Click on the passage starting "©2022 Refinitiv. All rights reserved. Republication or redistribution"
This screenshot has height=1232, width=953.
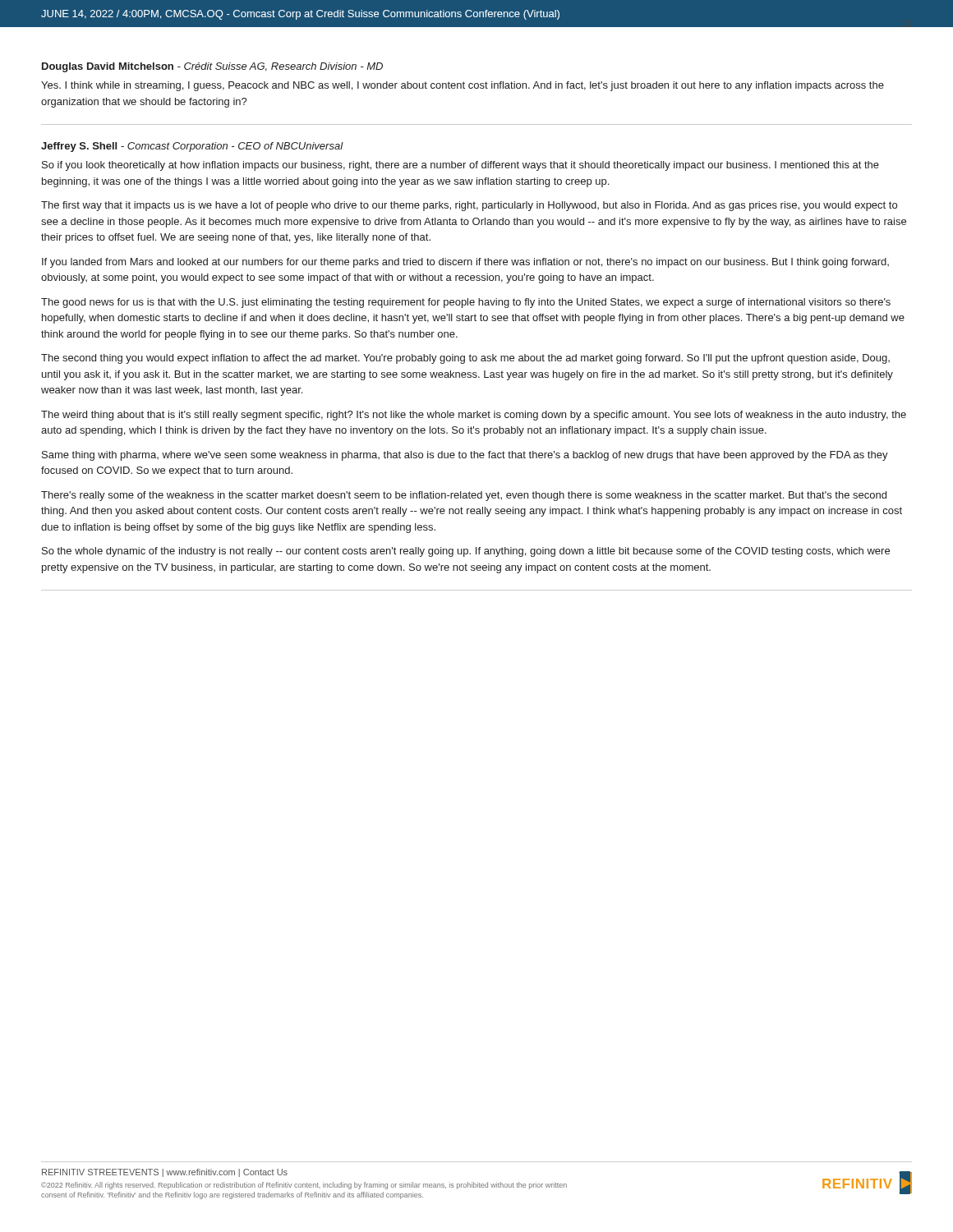[x=304, y=1190]
